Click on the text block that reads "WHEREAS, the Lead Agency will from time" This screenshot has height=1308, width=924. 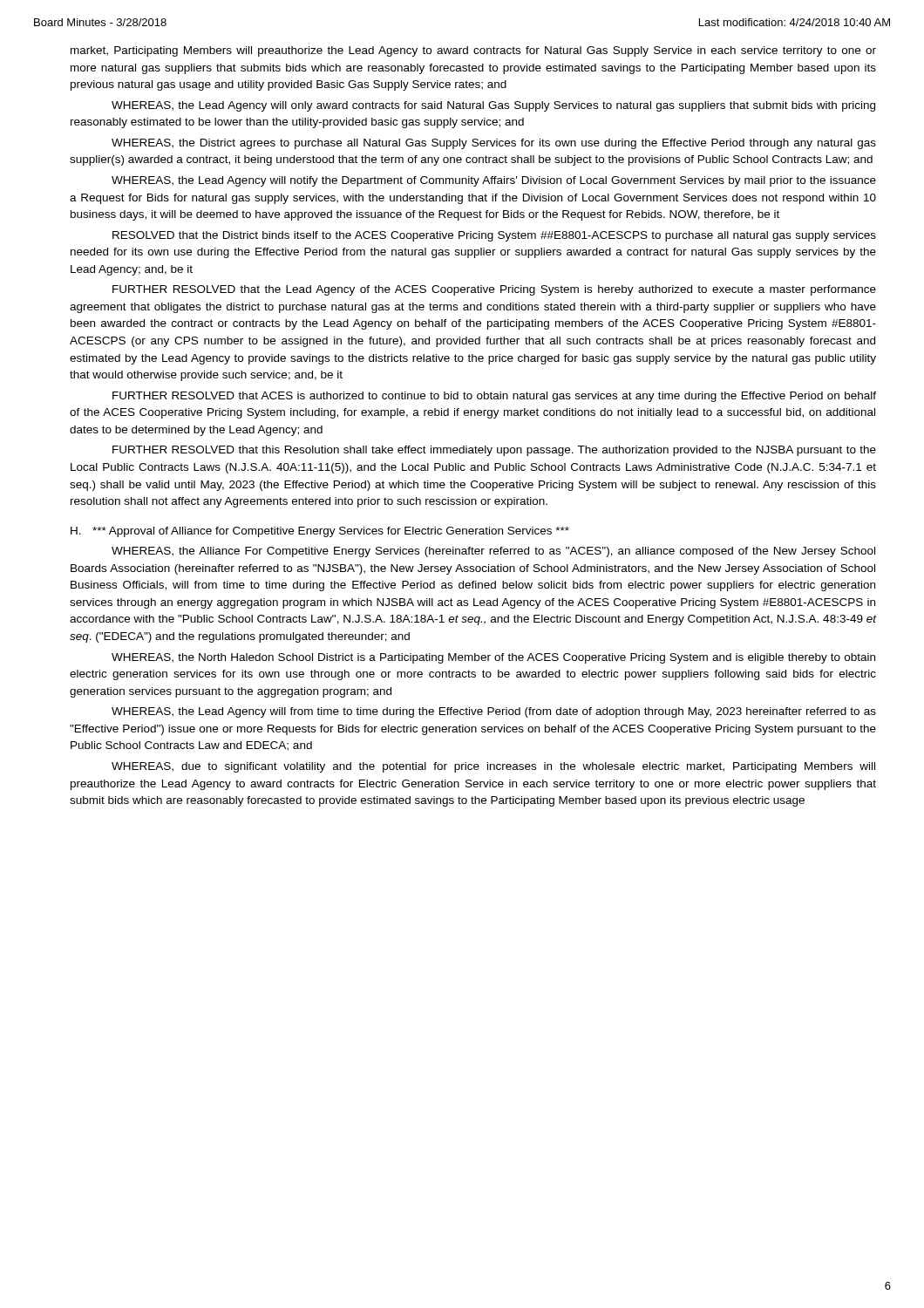point(473,729)
